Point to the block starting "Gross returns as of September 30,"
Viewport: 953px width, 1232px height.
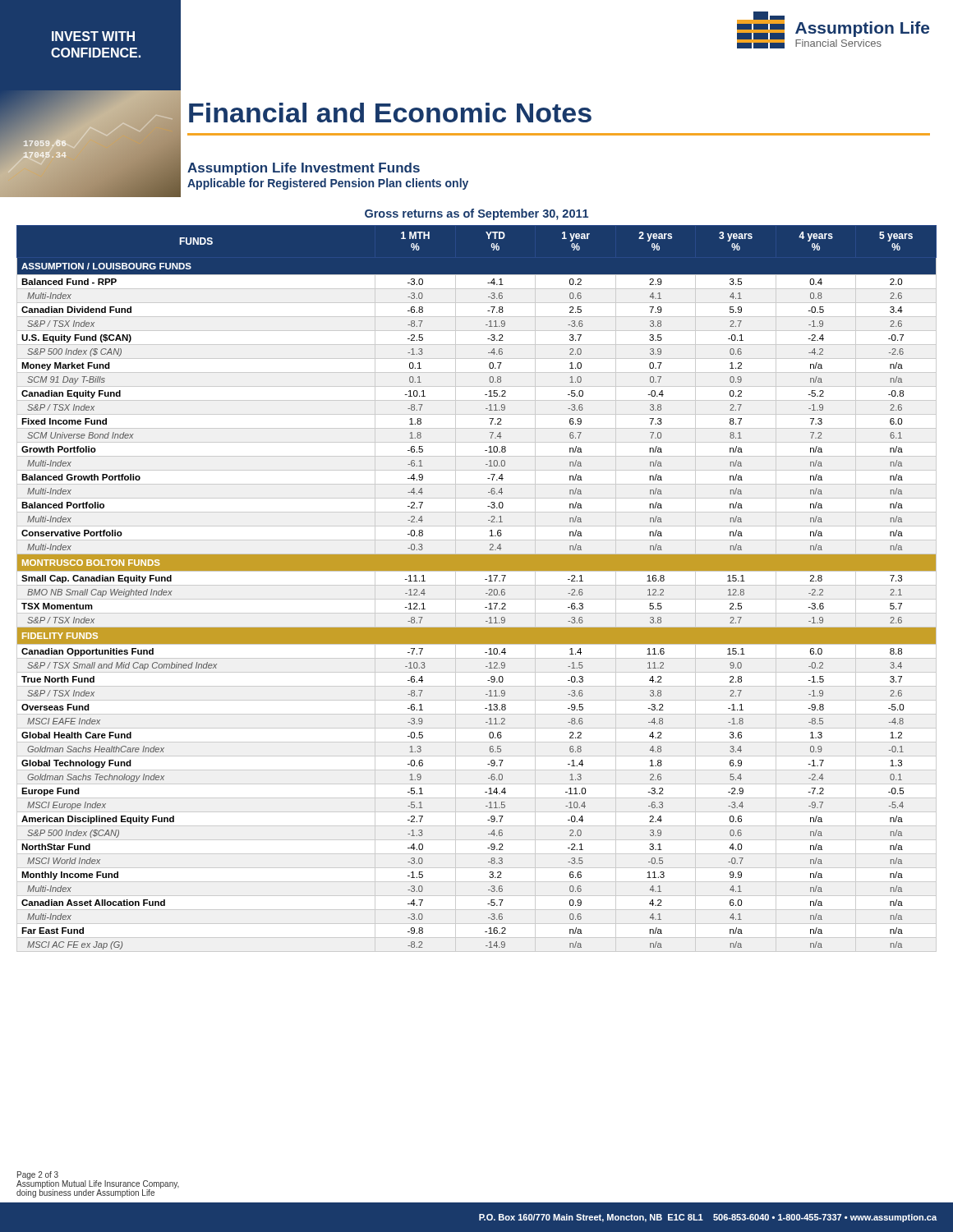pyautogui.click(x=476, y=214)
